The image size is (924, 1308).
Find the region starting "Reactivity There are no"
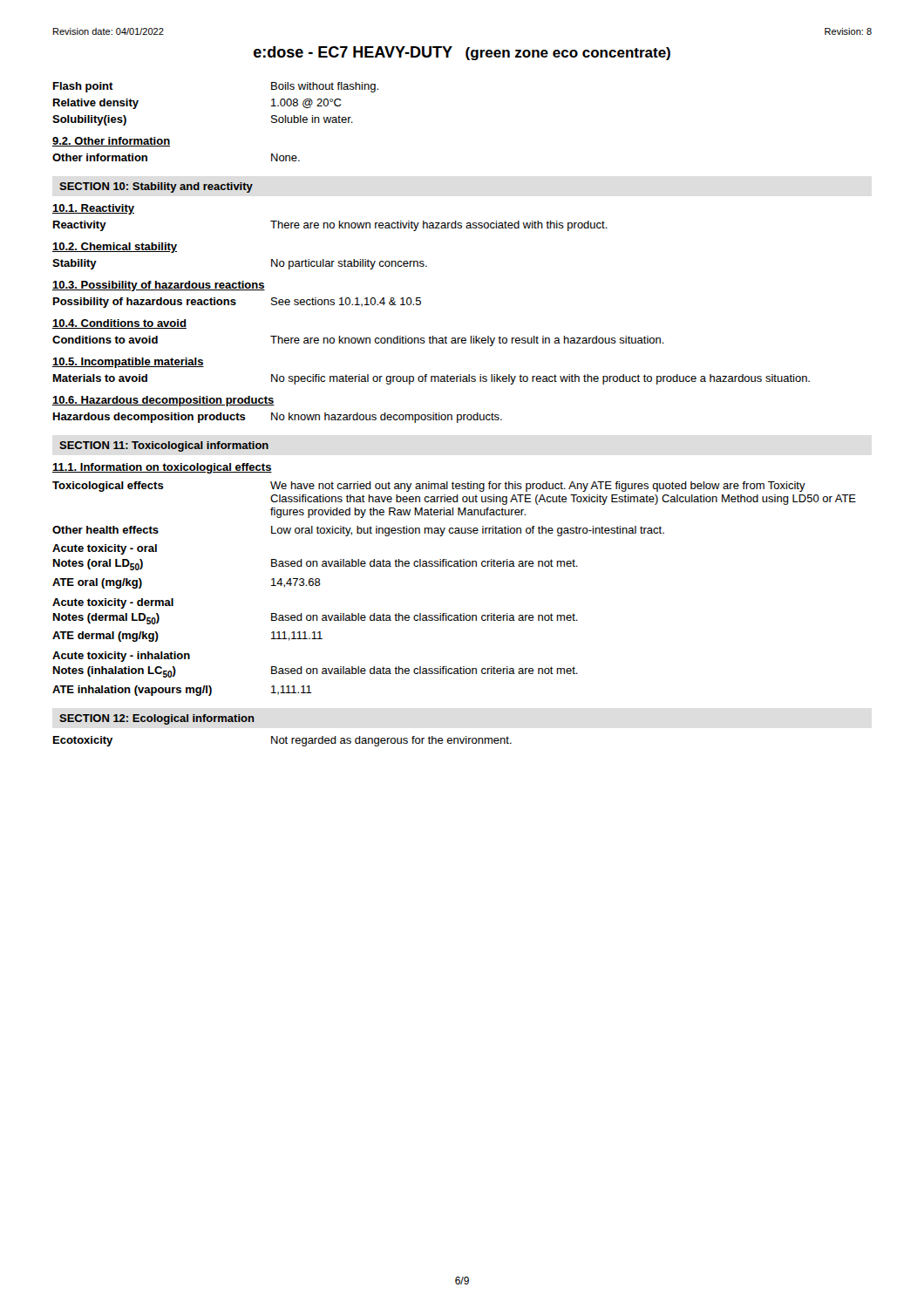coord(462,225)
